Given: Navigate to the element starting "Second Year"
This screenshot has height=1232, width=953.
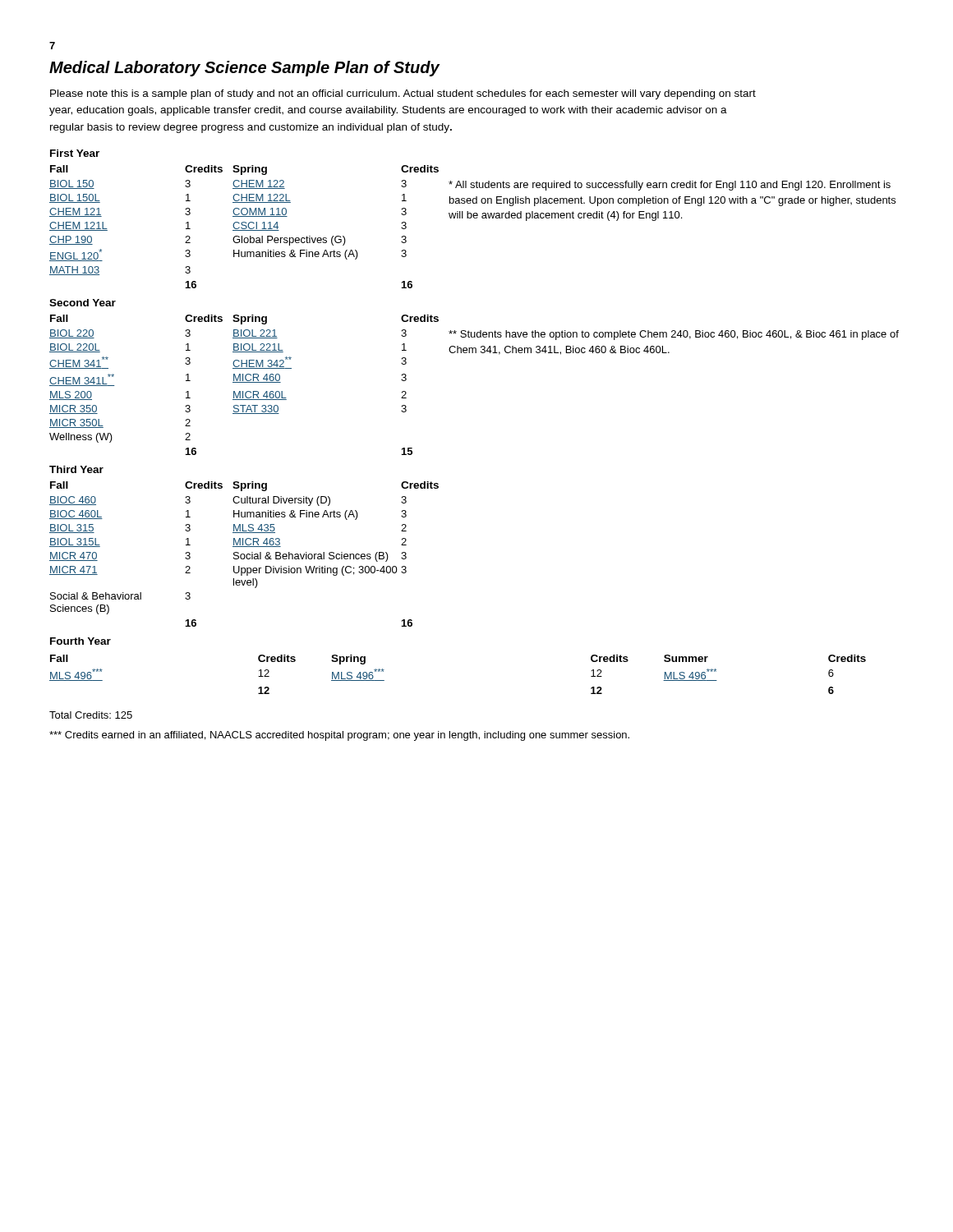Looking at the screenshot, I should click(82, 303).
